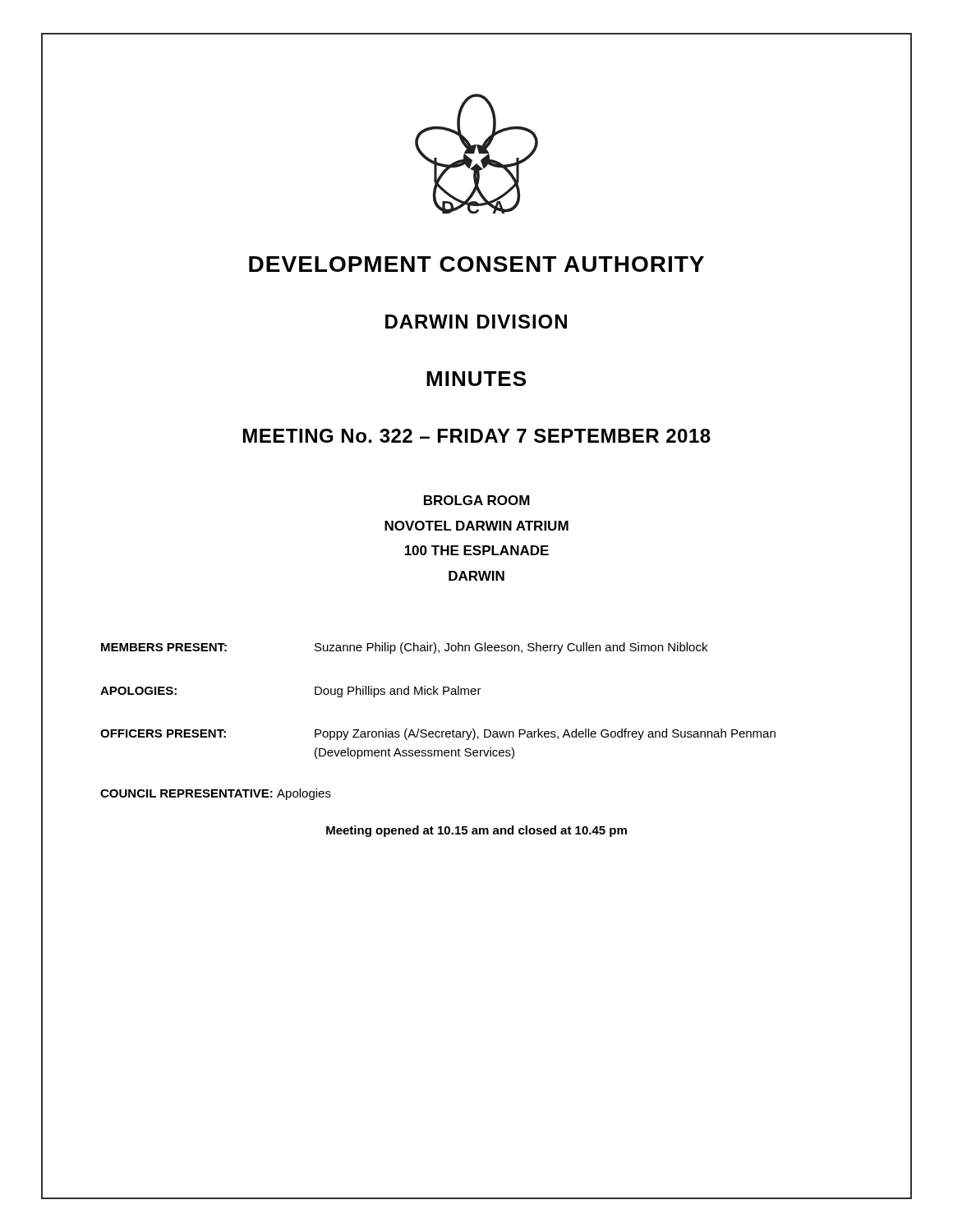Where is the passage that starts "OFFICERS PRESENT: Poppy Zaronias (A/Secretary), Dawn Parkes, Adelle"?
The height and width of the screenshot is (1232, 953).
(476, 747)
